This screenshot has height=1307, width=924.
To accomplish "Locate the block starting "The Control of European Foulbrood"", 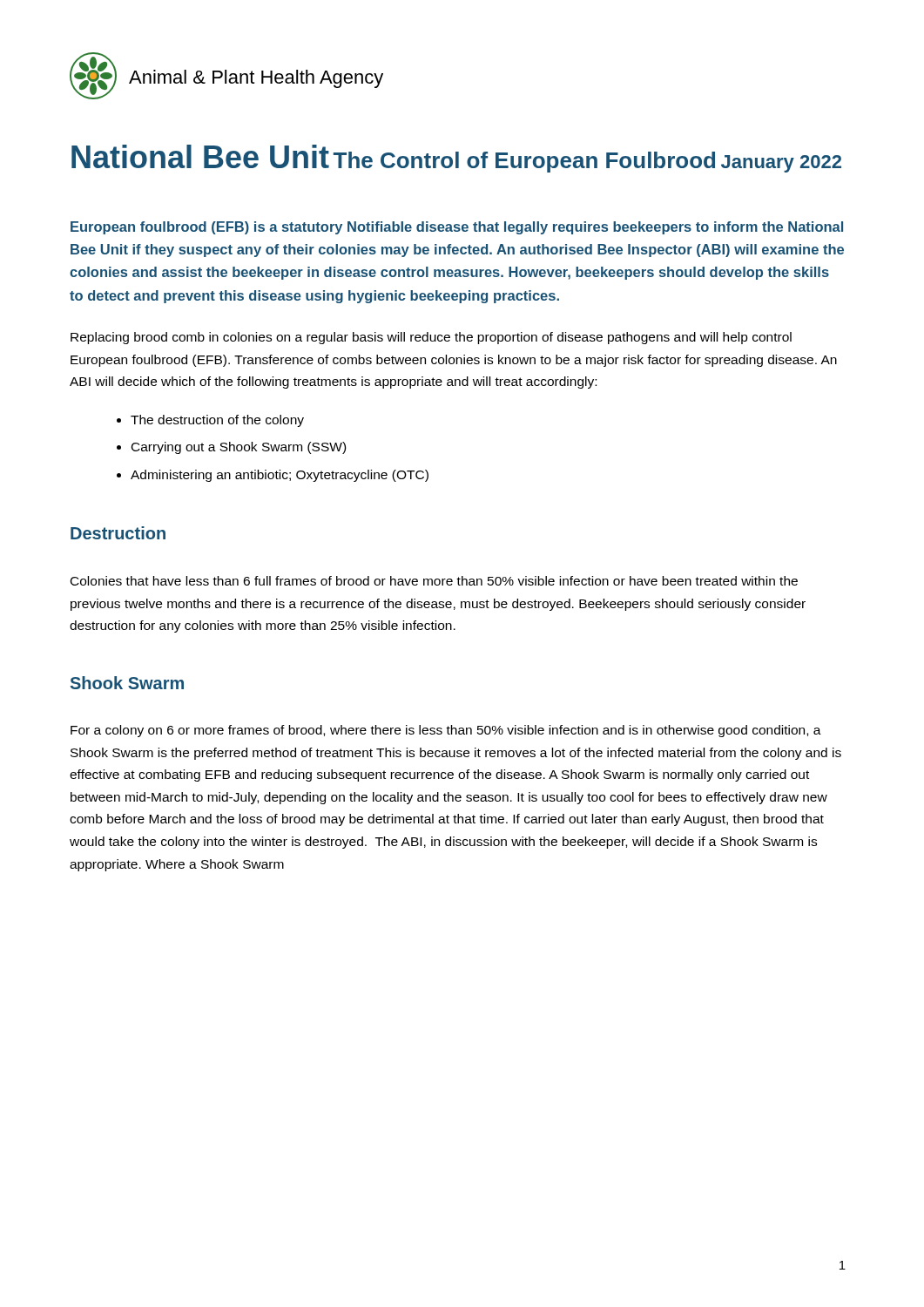I will pos(525,161).
